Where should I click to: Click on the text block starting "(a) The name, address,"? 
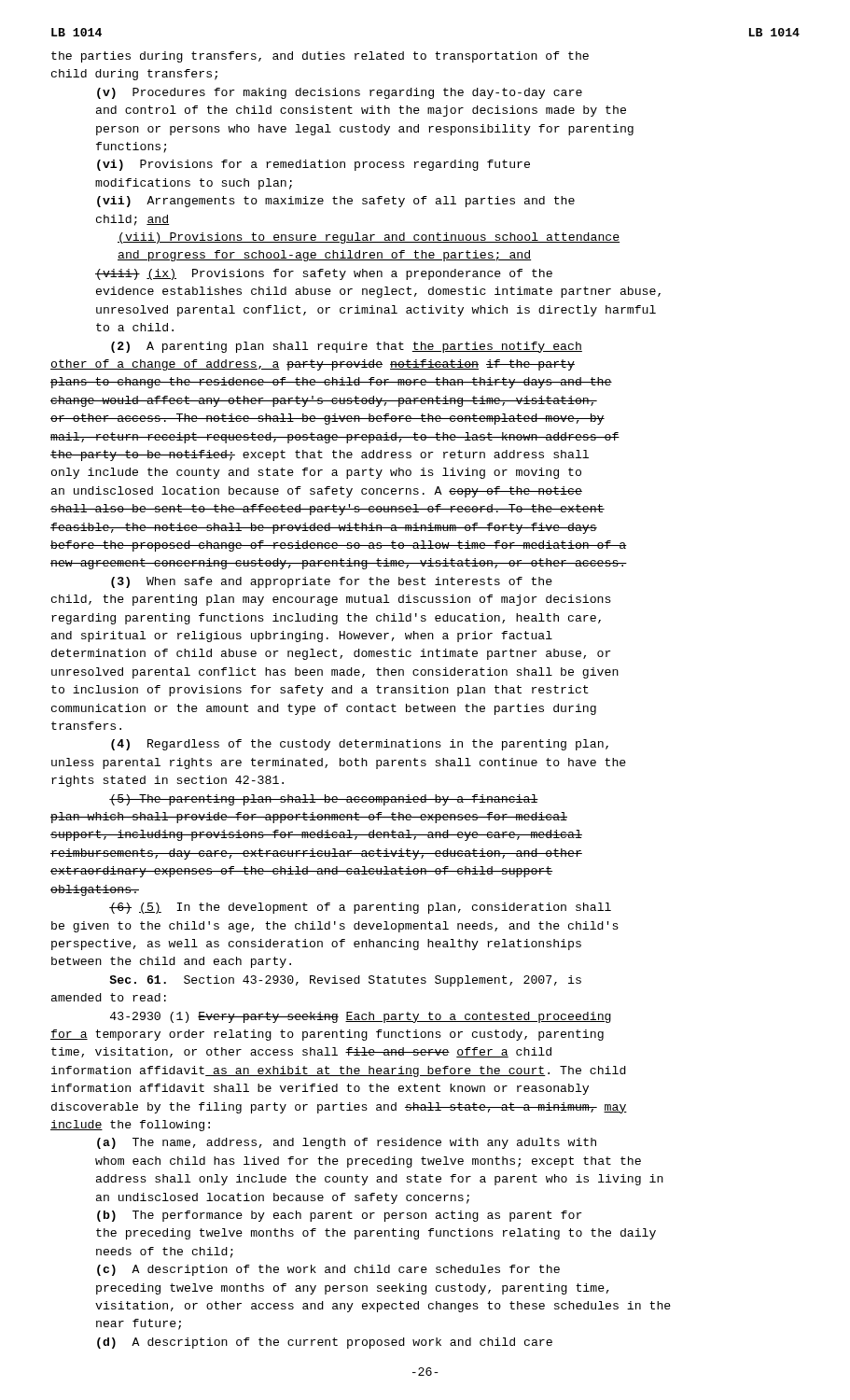pos(379,1170)
